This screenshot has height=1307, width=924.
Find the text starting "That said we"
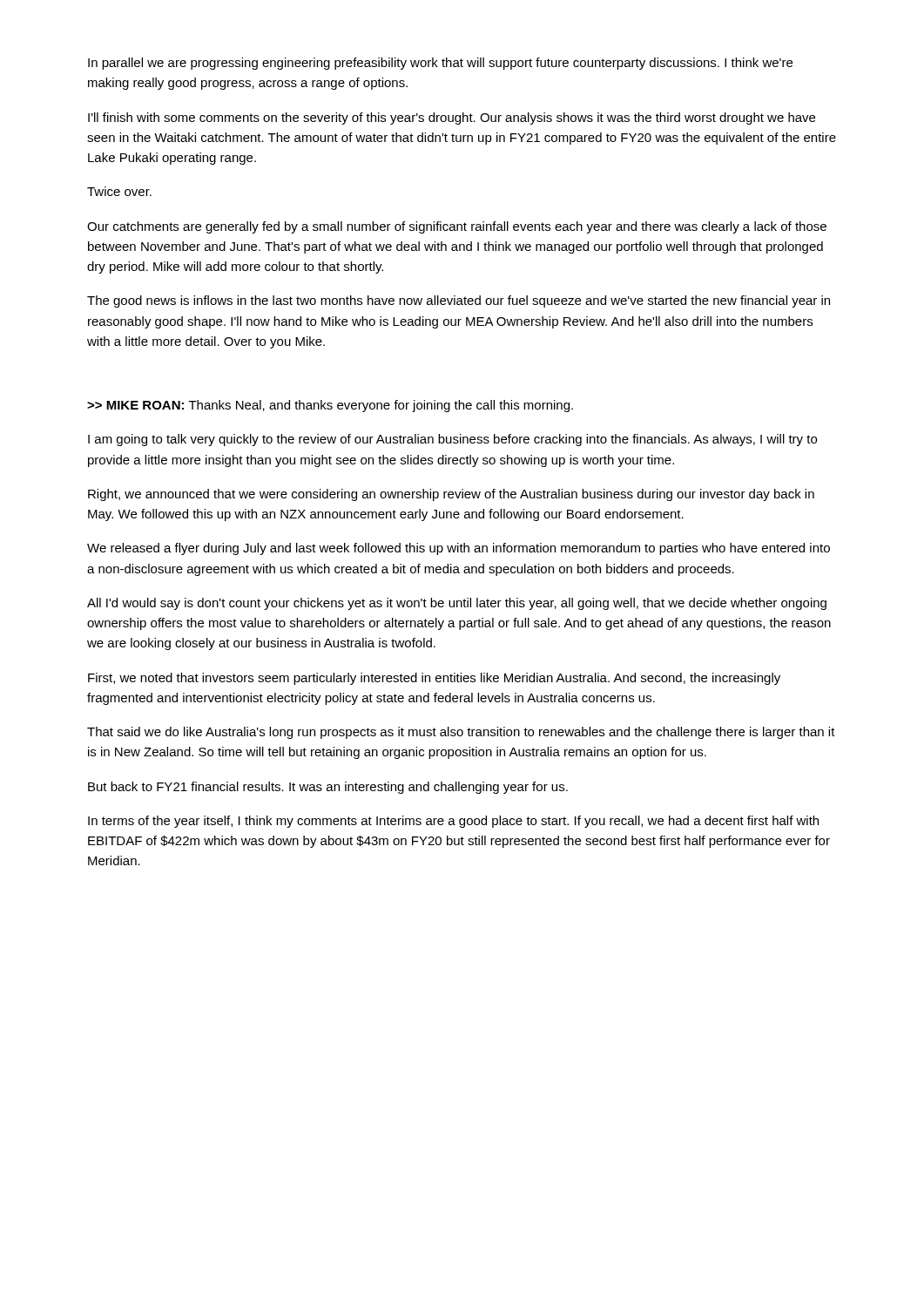point(461,742)
